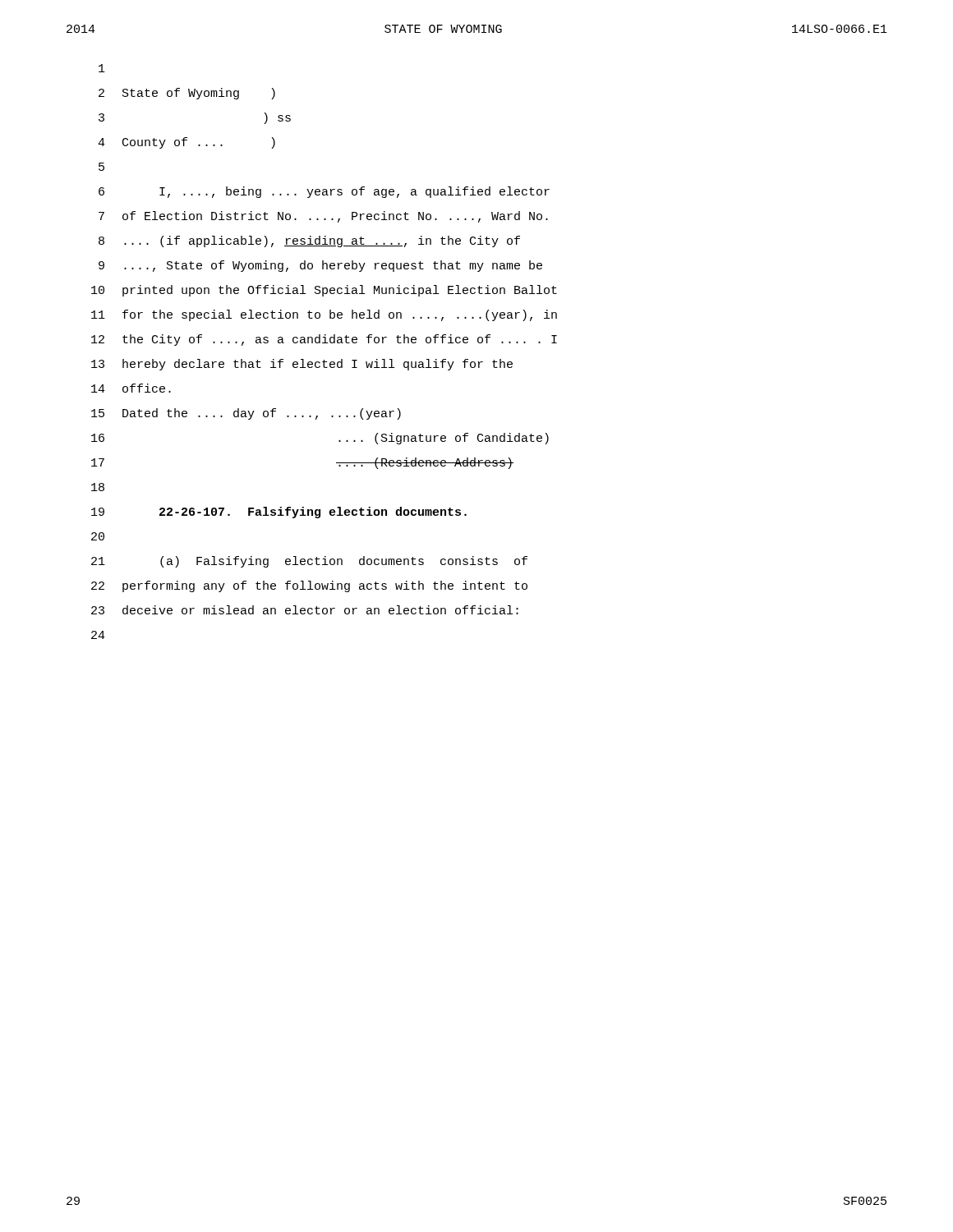Locate the list item that says "10 printed upon the Official Special Municipal"

coord(476,292)
